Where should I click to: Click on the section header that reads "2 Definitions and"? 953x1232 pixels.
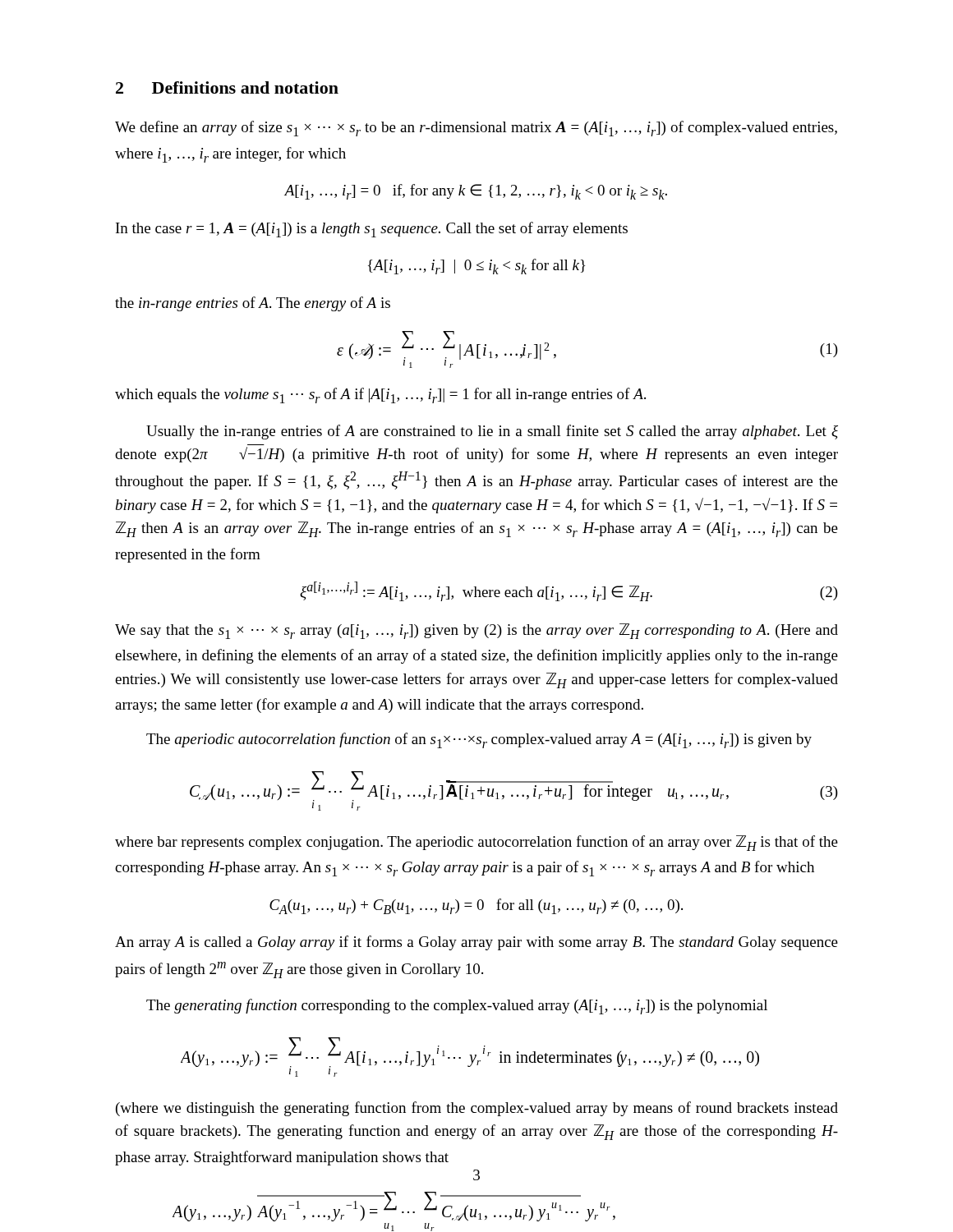(227, 87)
